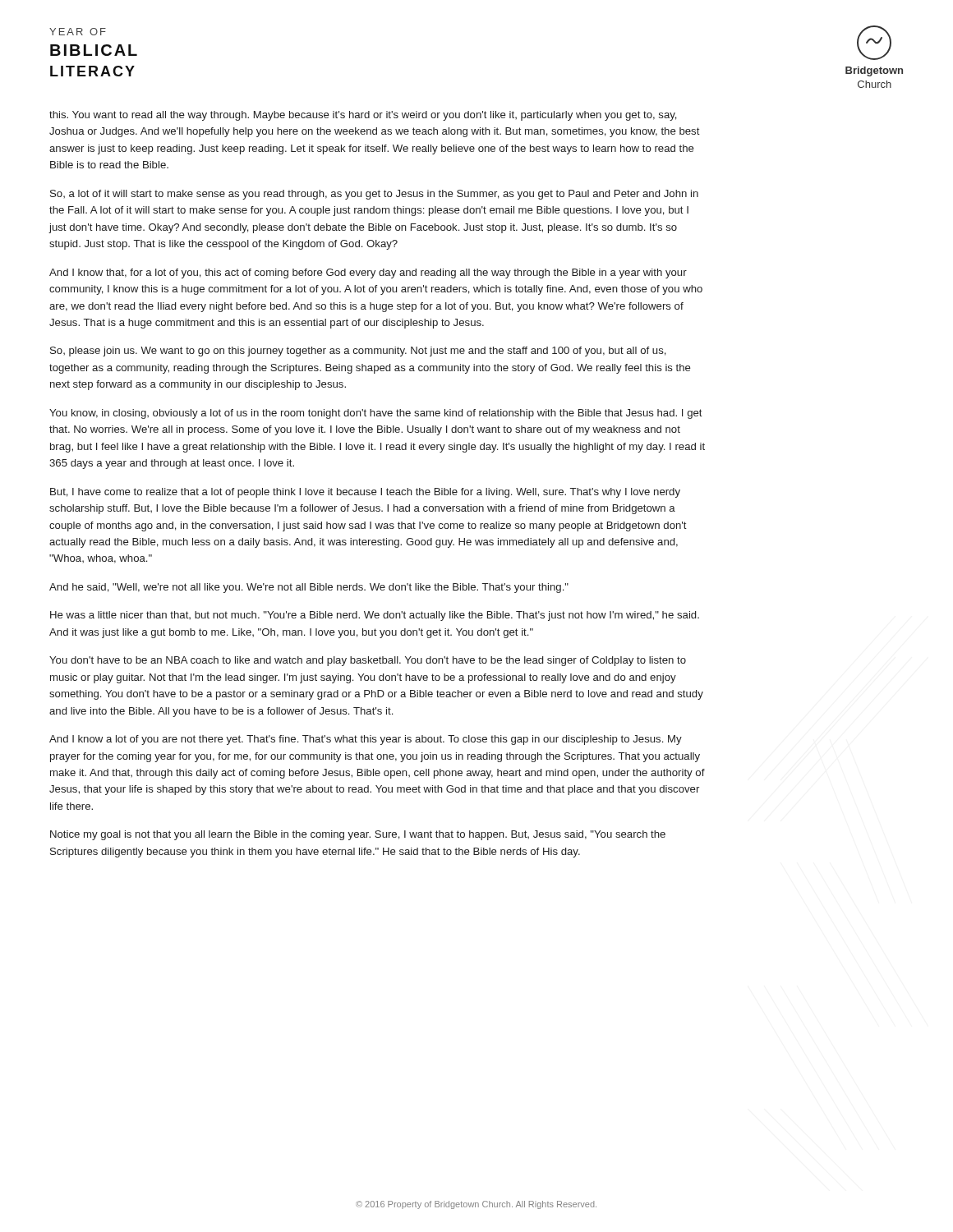Locate the block of text that opens with "You don't have to be an"
Image resolution: width=953 pixels, height=1232 pixels.
point(378,686)
